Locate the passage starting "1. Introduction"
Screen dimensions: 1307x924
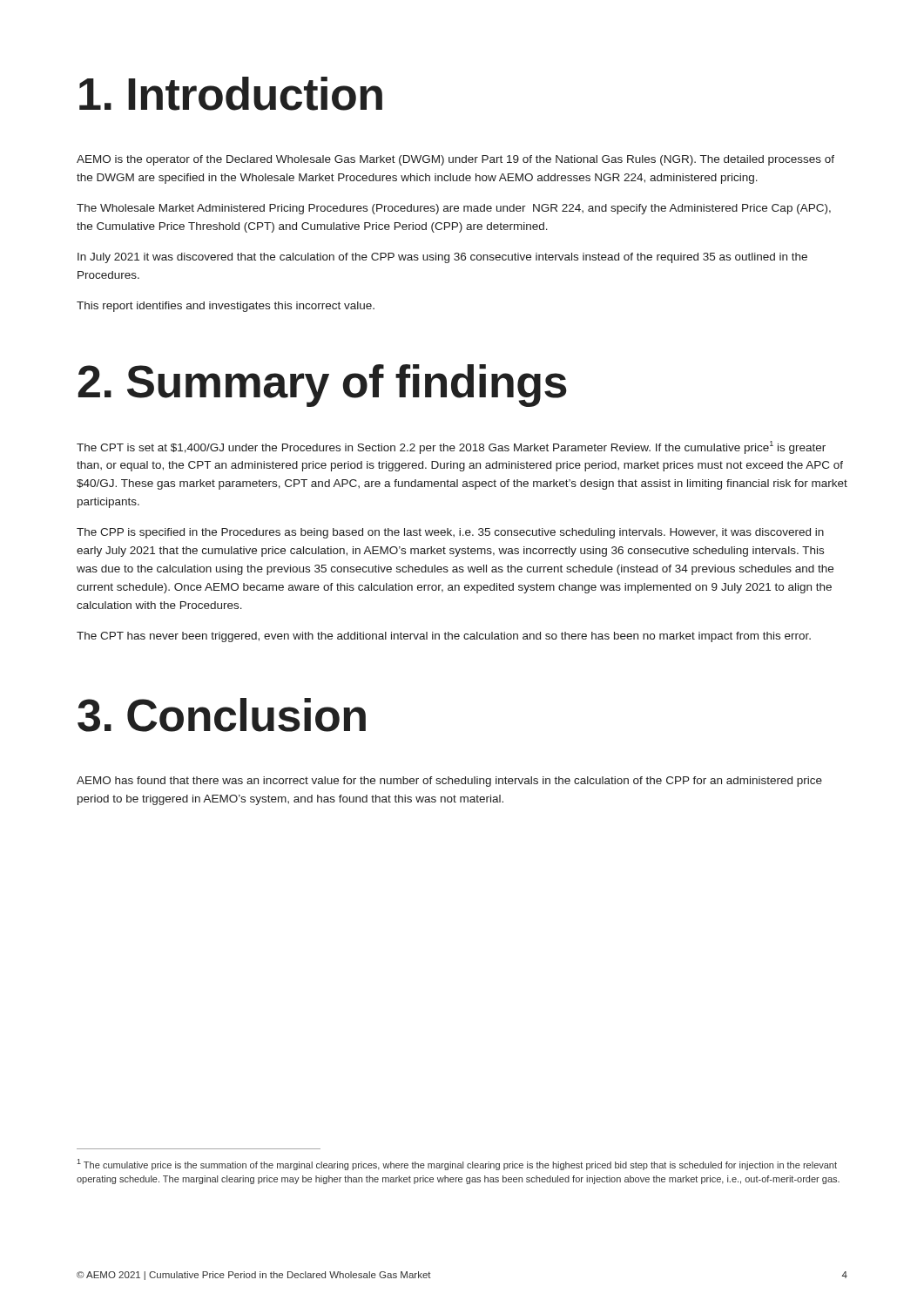click(231, 94)
